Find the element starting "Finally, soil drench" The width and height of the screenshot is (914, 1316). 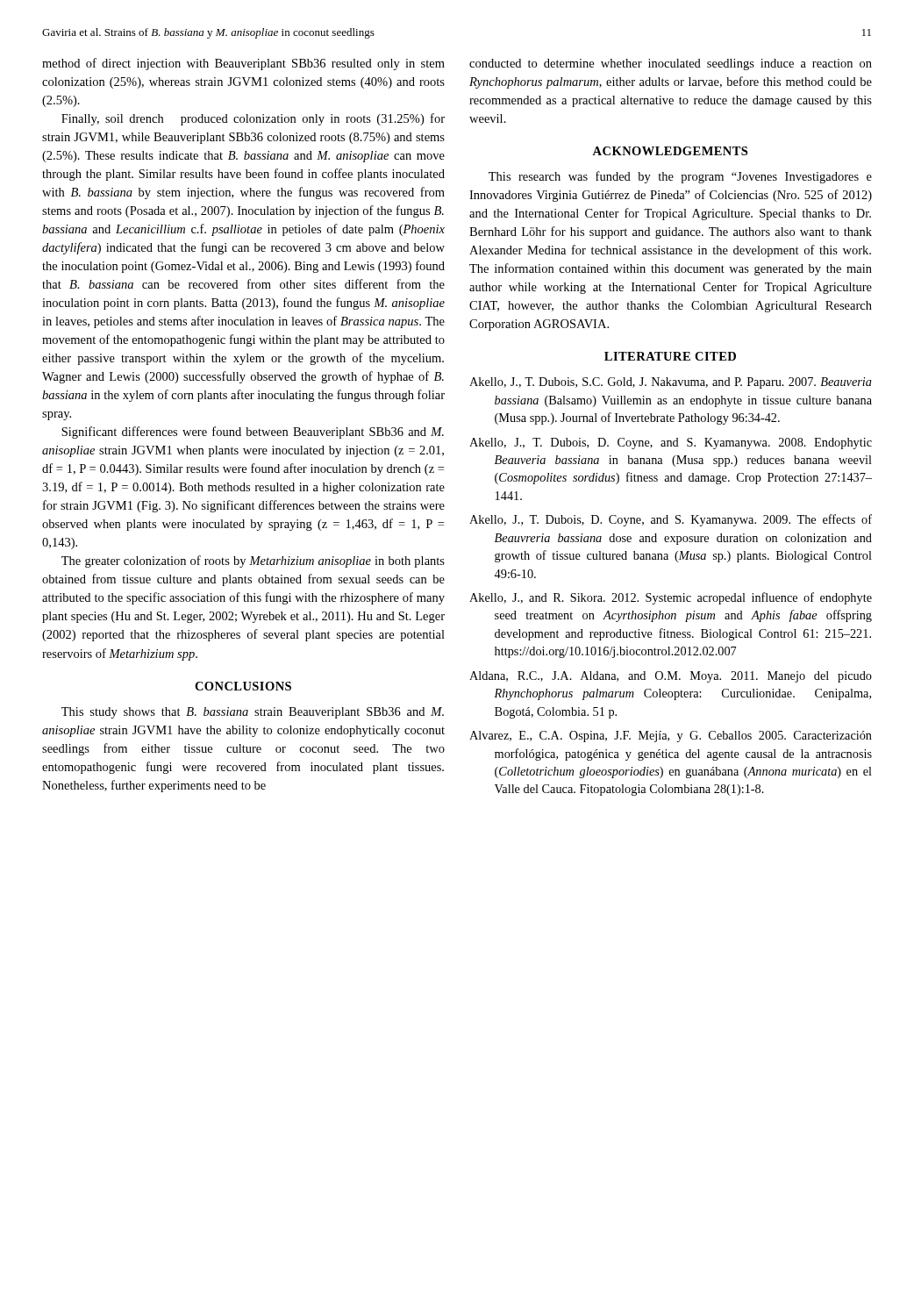[x=243, y=266]
